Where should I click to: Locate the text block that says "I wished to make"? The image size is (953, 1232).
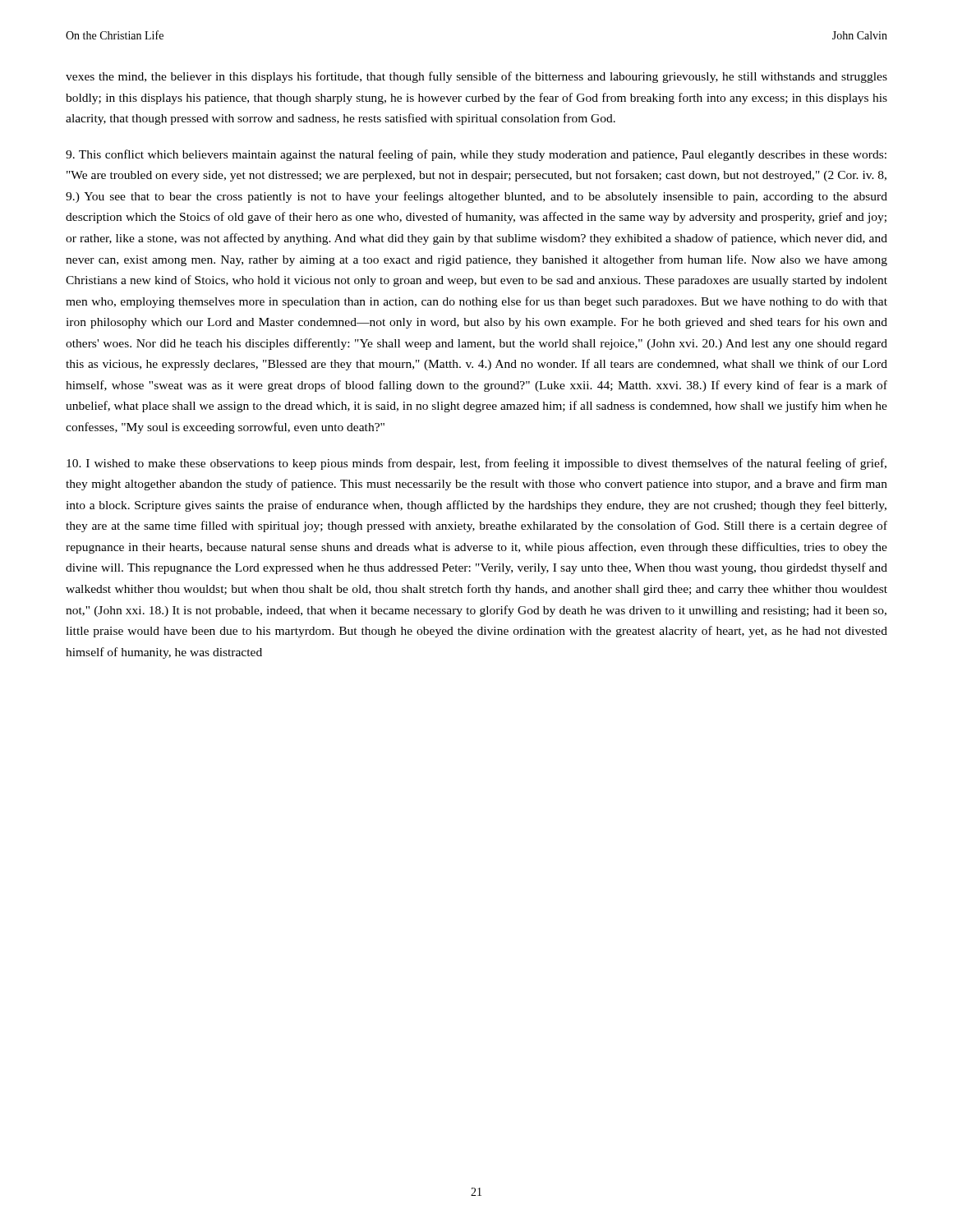(x=476, y=557)
